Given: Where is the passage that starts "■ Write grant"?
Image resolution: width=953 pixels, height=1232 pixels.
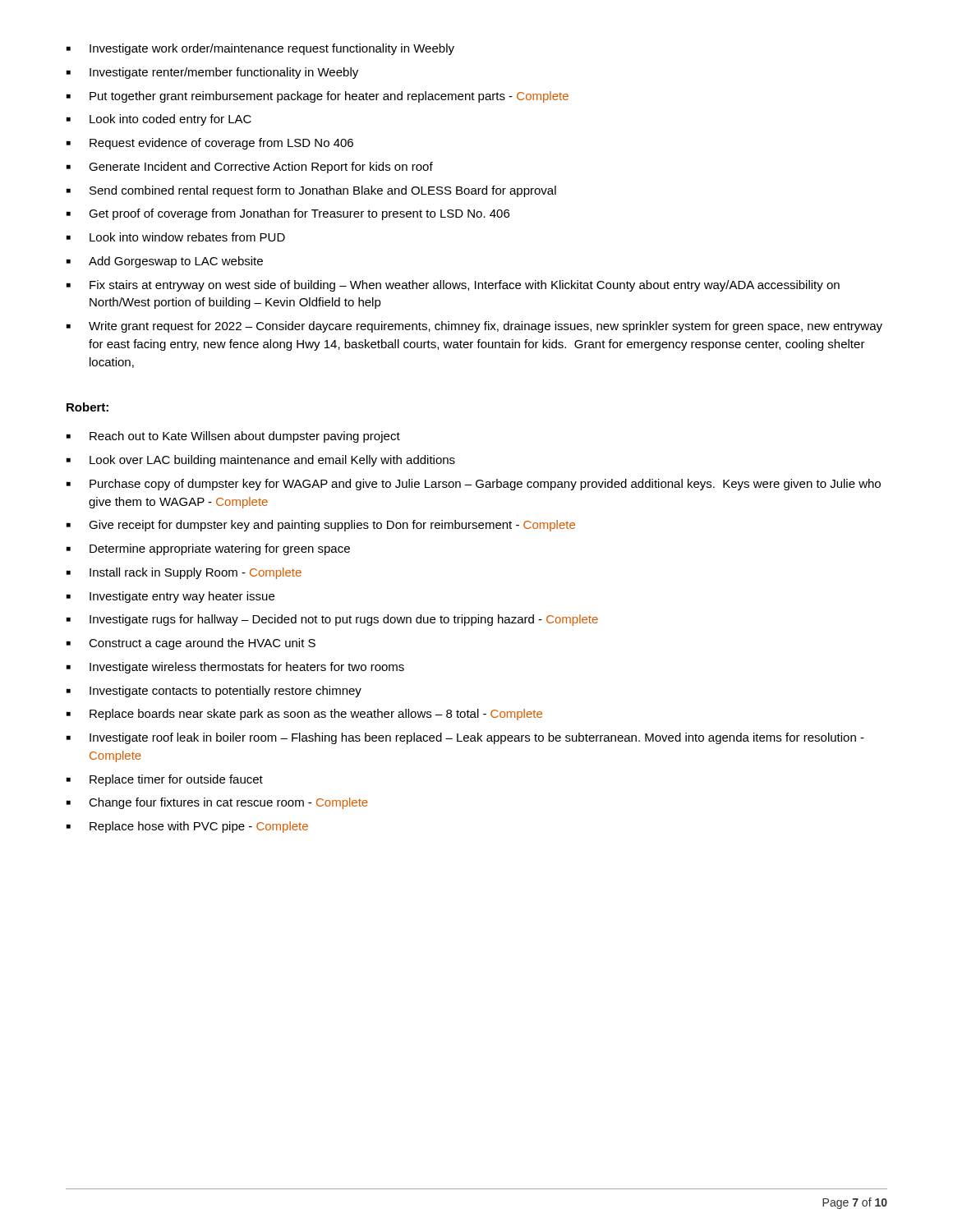Looking at the screenshot, I should click(x=476, y=344).
